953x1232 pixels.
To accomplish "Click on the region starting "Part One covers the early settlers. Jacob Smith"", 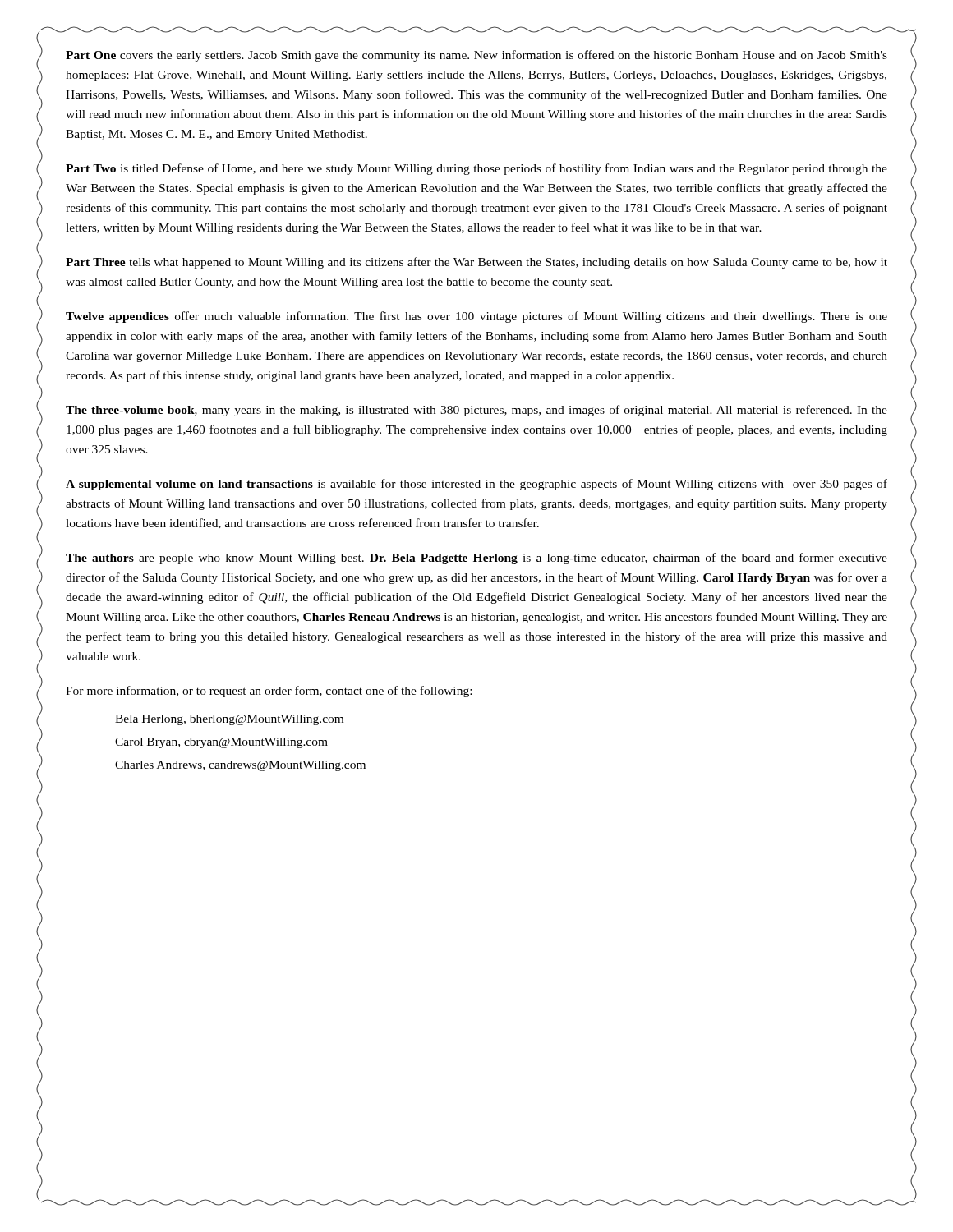I will point(476,94).
